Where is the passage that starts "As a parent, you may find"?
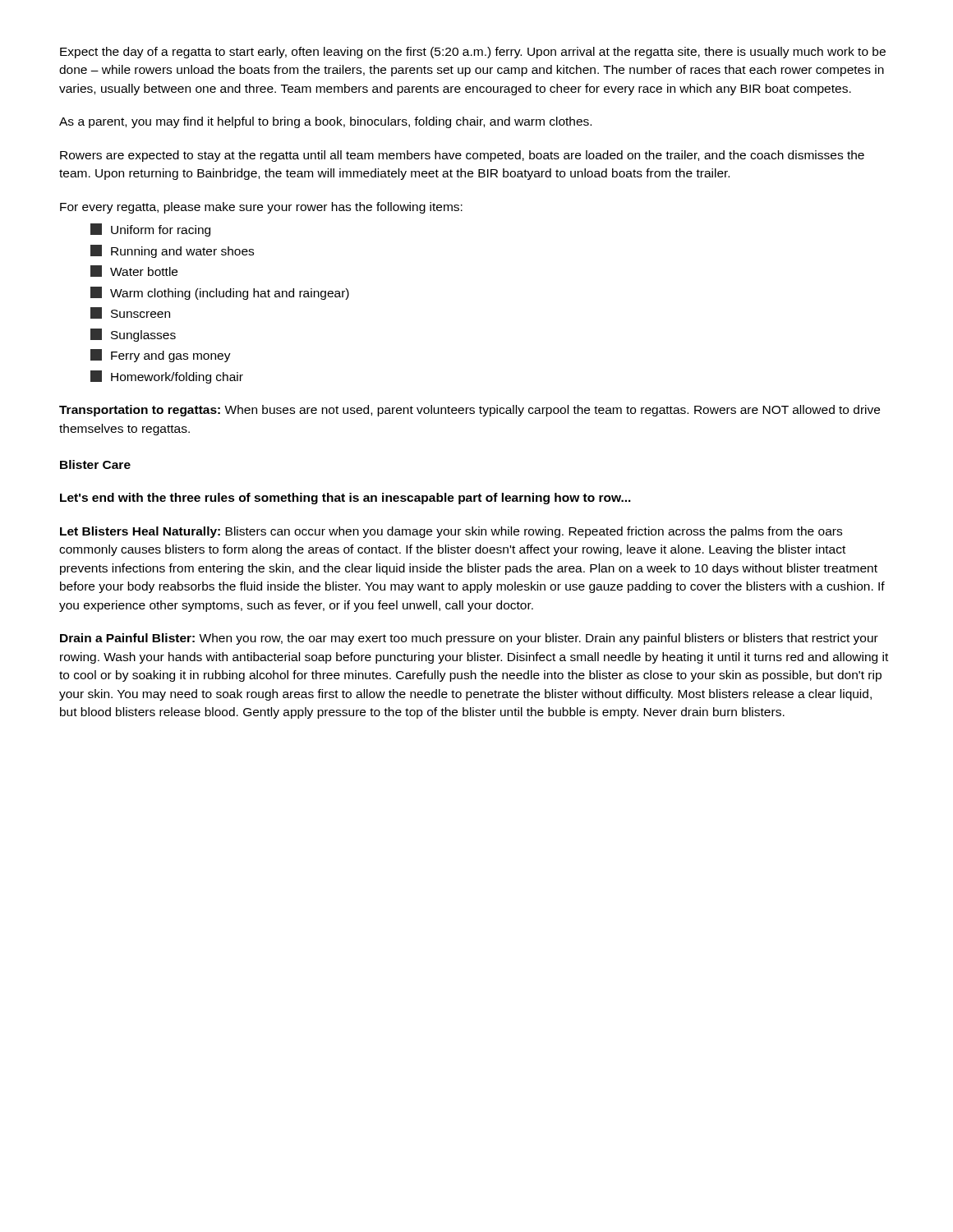The height and width of the screenshot is (1232, 953). (326, 121)
